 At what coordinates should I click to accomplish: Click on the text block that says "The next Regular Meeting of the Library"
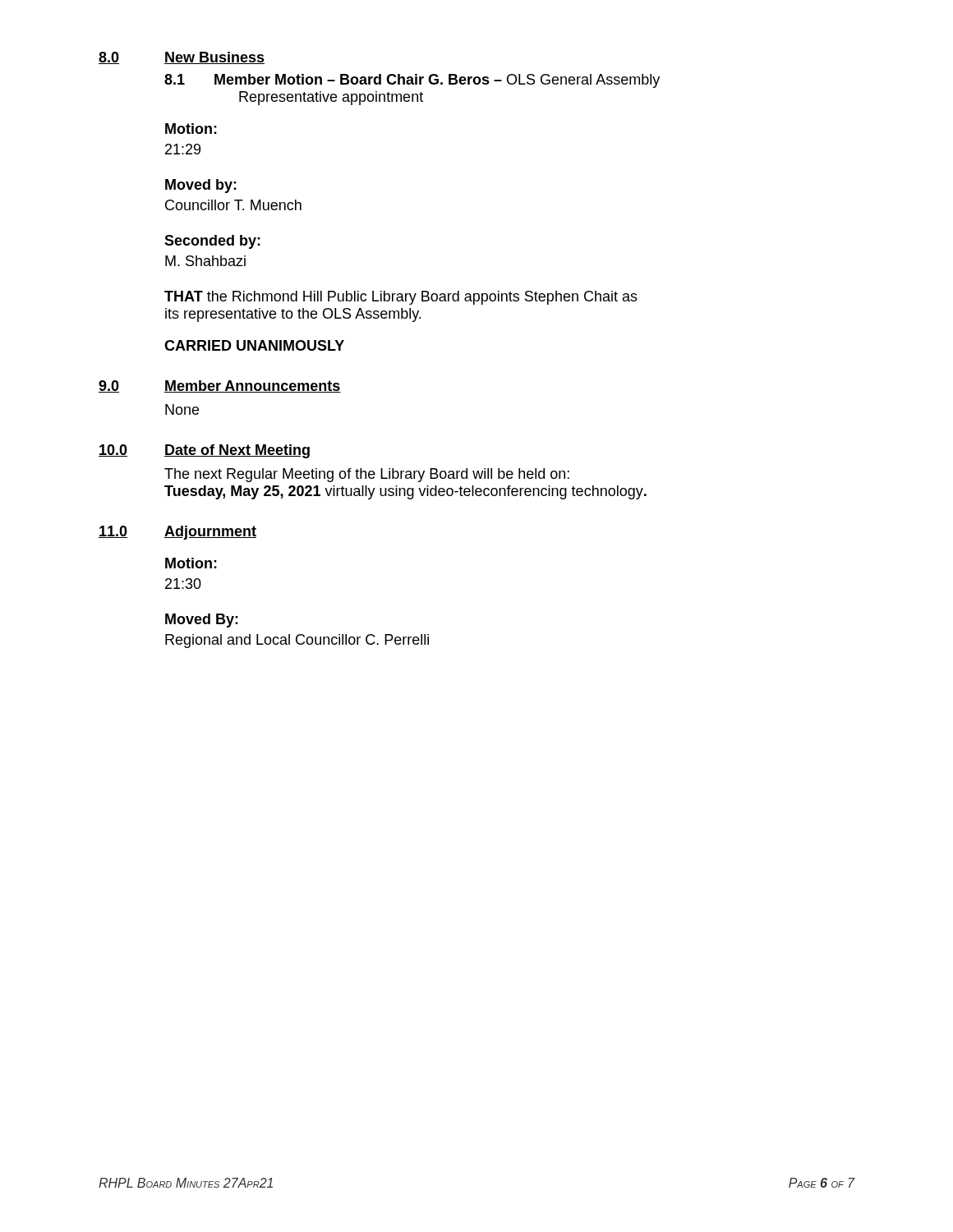(x=406, y=483)
